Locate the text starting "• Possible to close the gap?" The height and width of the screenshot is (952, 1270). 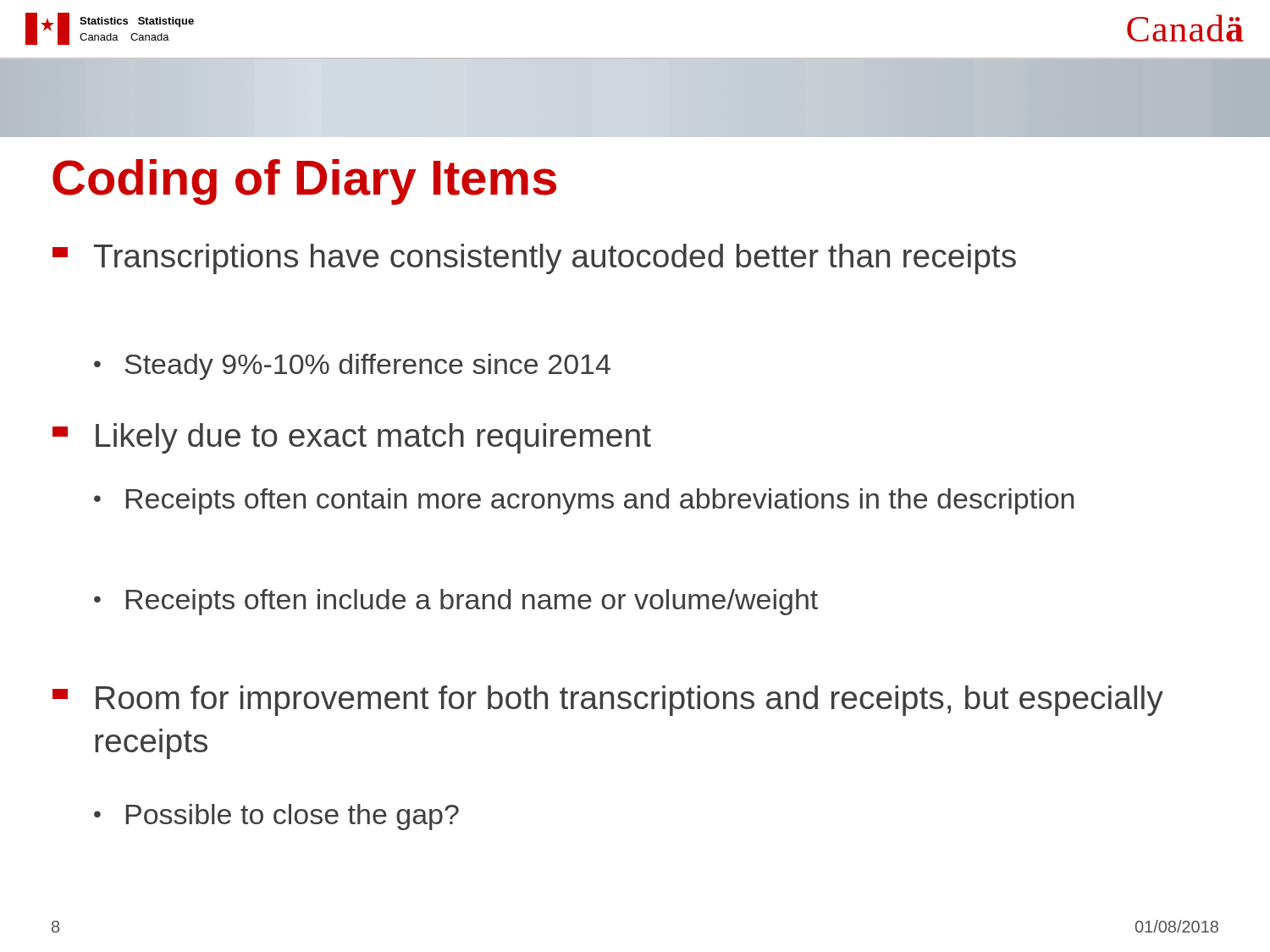[x=276, y=814]
